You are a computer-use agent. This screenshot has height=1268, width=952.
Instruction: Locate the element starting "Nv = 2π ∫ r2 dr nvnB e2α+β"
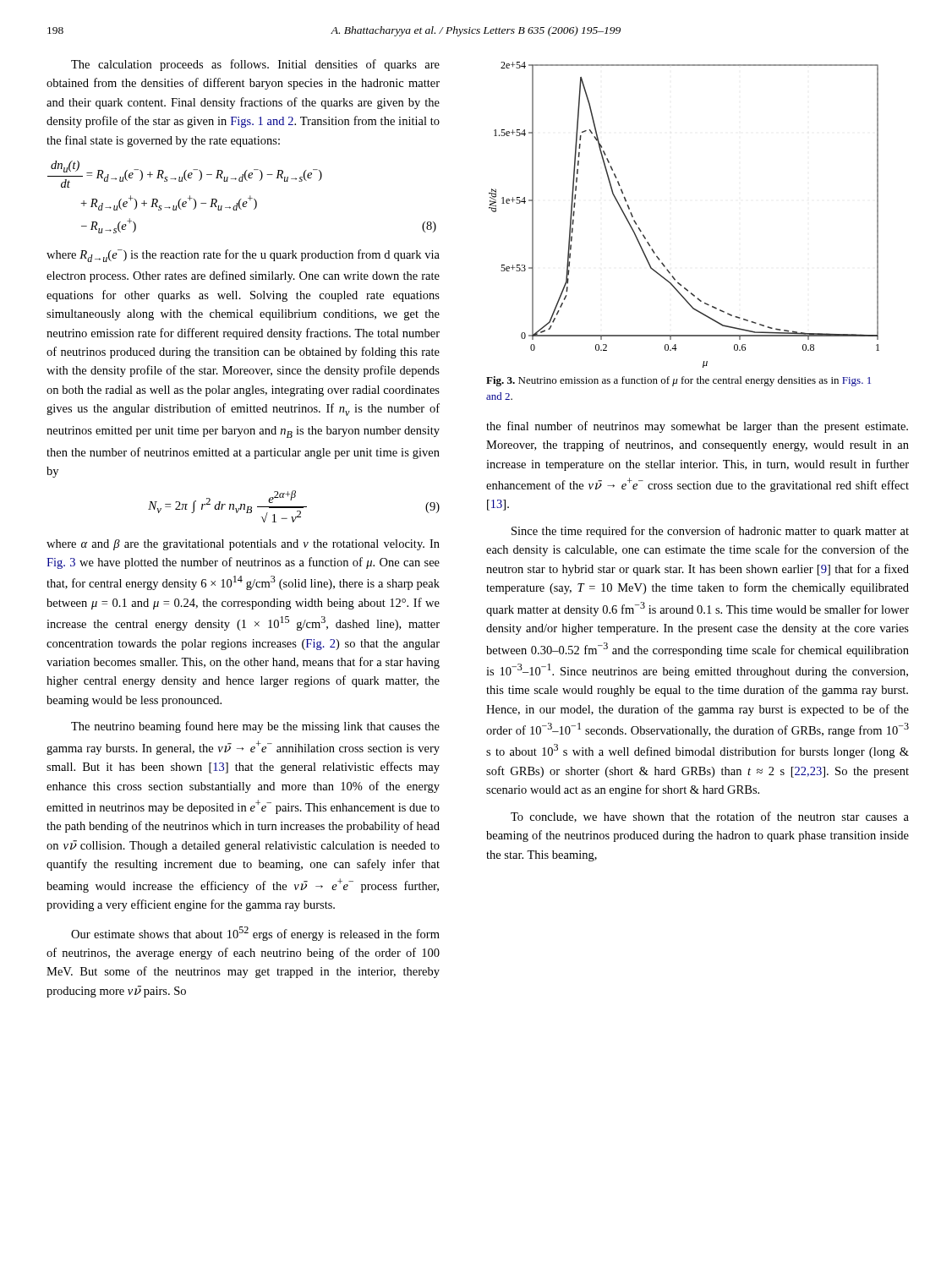click(x=243, y=507)
